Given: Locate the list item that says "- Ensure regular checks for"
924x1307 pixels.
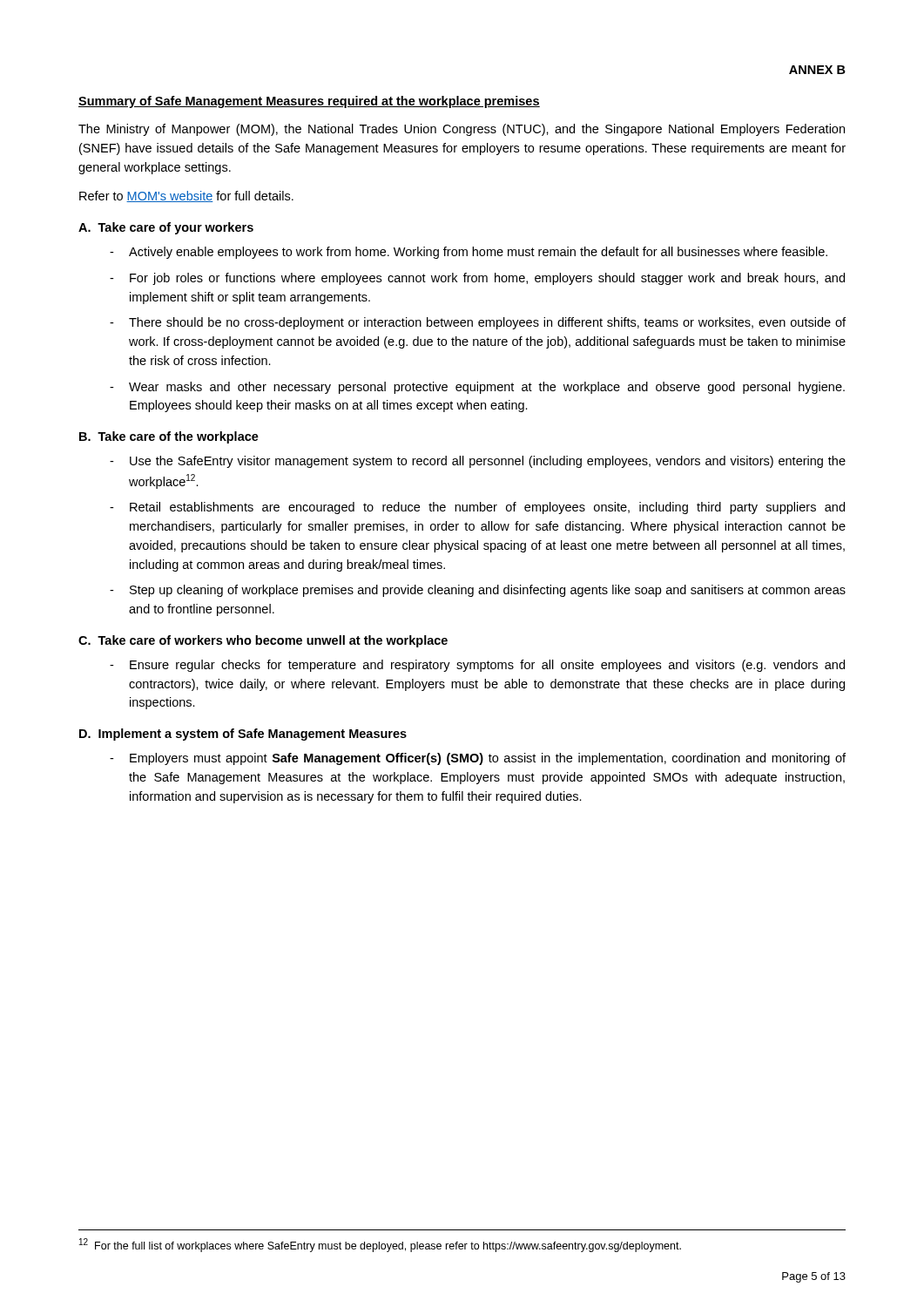Looking at the screenshot, I should (478, 684).
